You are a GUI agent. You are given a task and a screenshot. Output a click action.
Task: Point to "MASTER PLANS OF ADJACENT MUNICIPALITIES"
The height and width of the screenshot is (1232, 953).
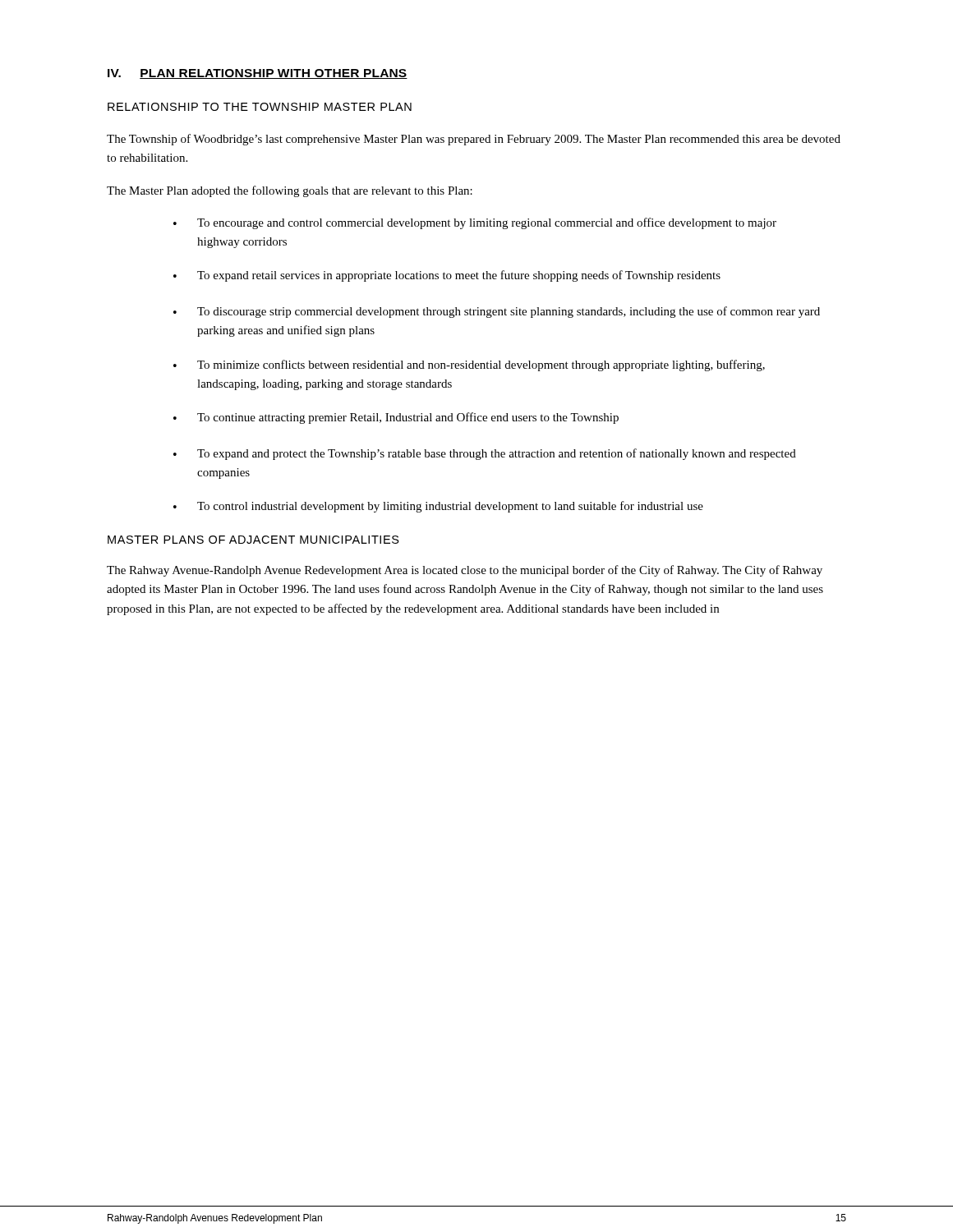253,540
